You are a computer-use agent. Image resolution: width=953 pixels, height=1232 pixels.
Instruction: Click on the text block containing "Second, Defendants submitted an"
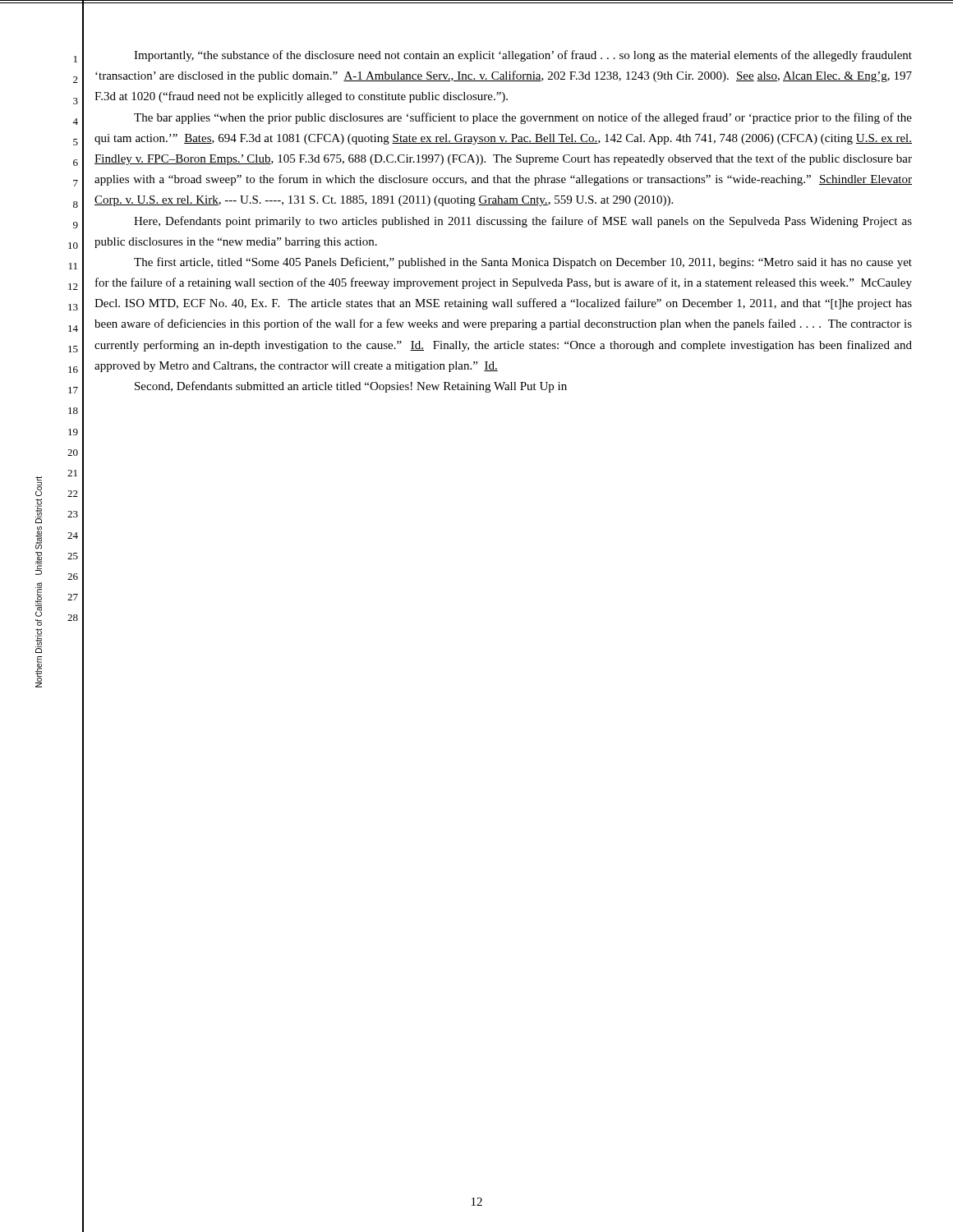pos(350,386)
